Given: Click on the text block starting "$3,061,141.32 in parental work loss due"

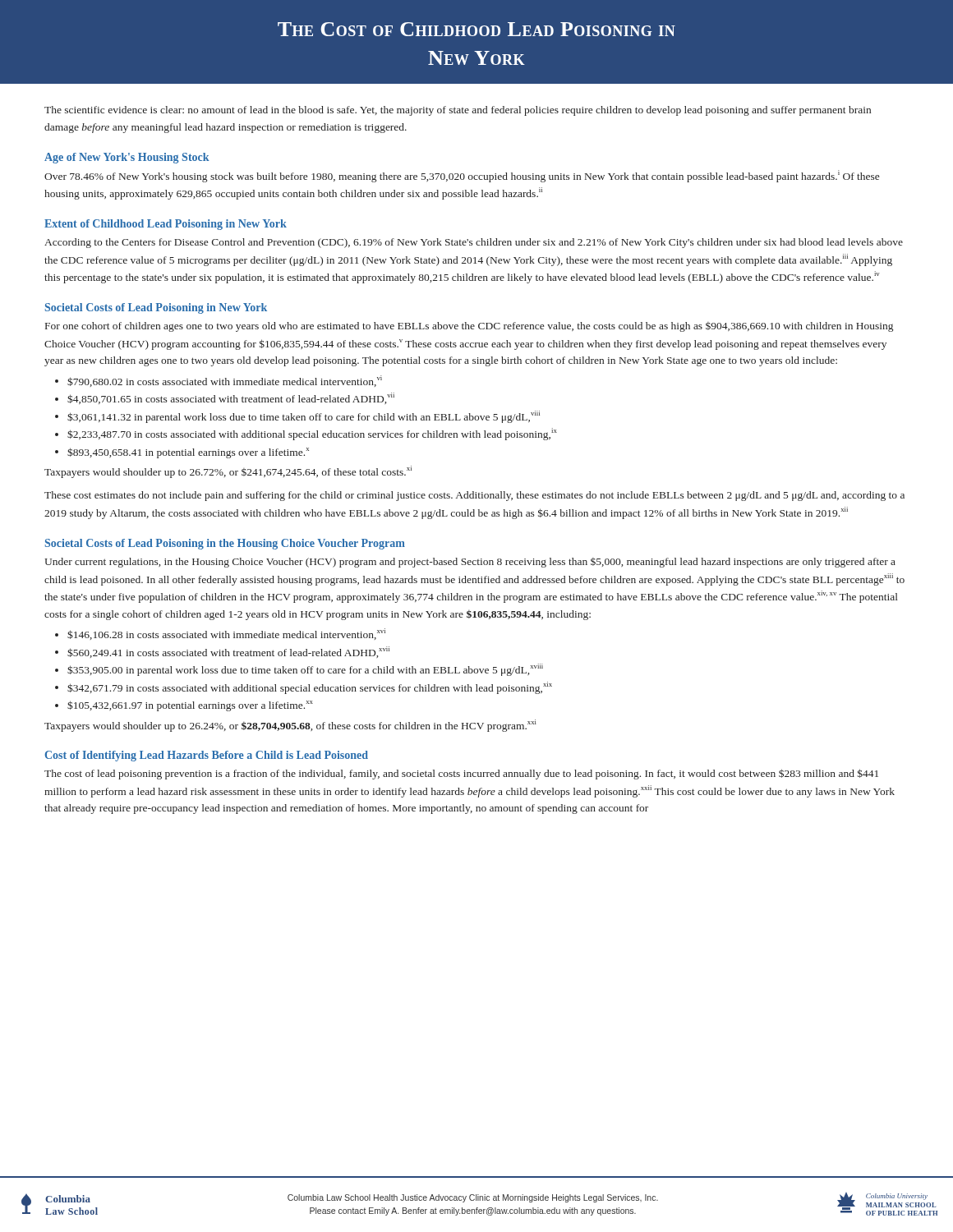Looking at the screenshot, I should click(304, 416).
